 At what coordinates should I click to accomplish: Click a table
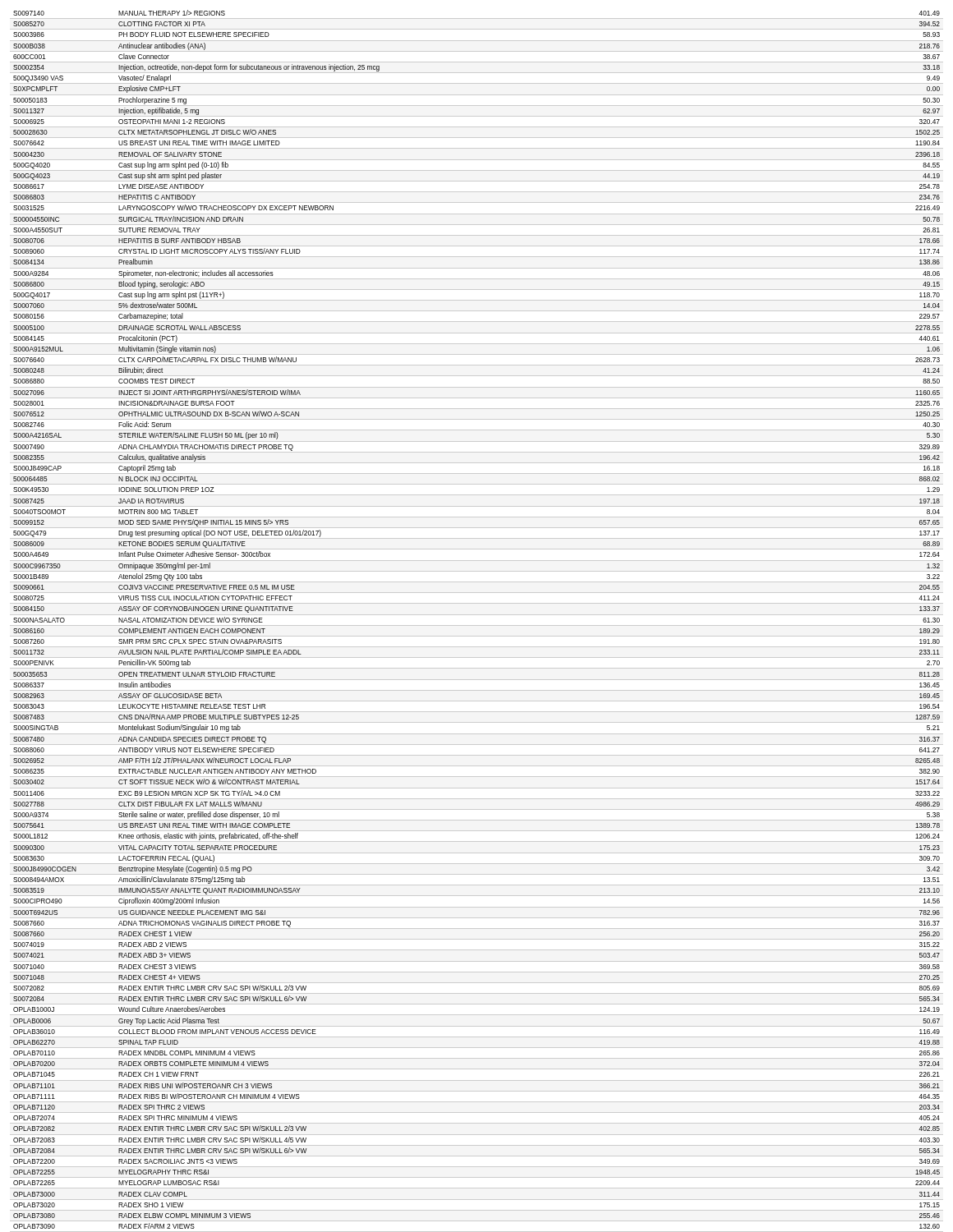click(476, 620)
